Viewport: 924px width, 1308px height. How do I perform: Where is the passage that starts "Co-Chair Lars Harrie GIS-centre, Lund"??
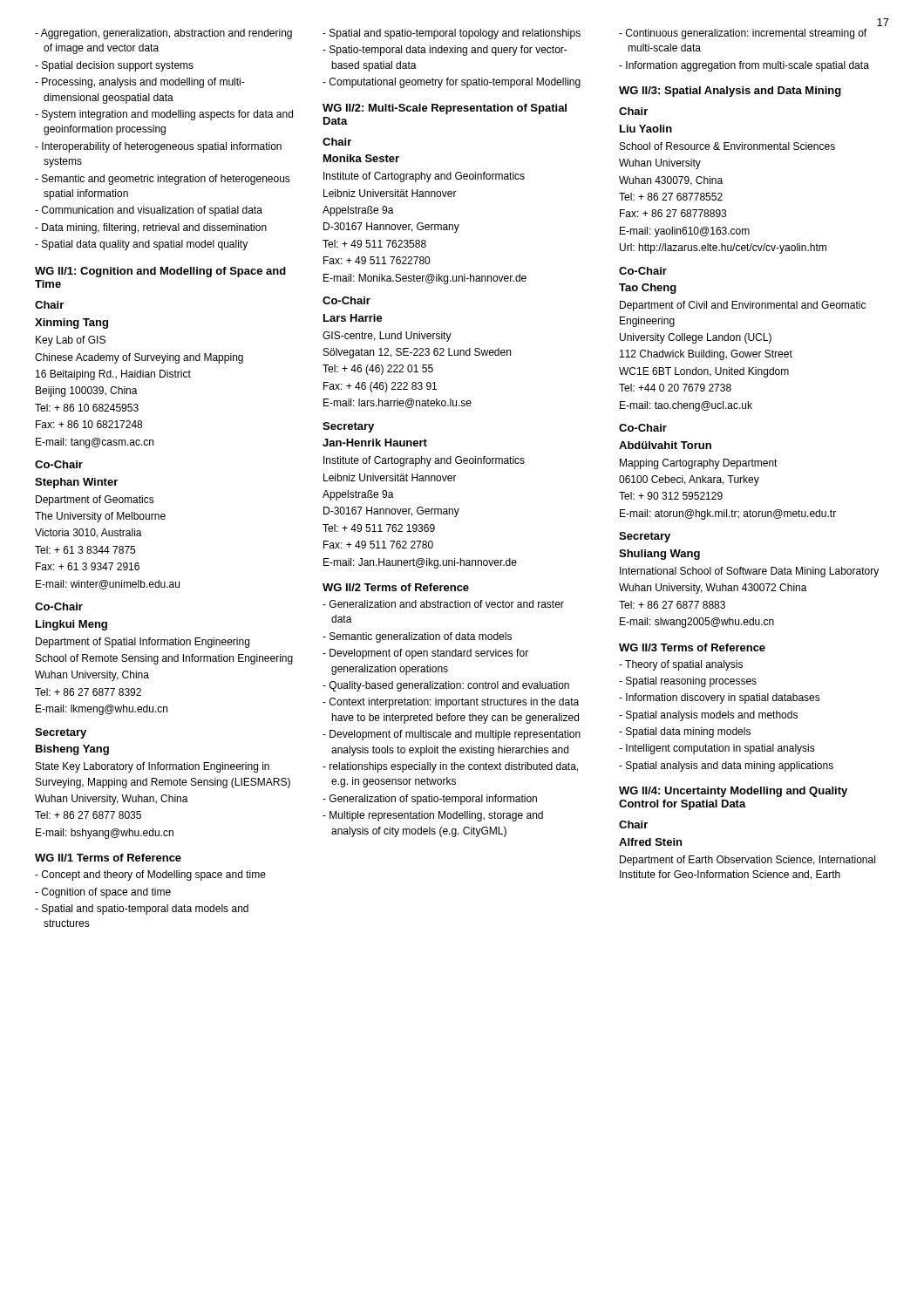tap(453, 352)
